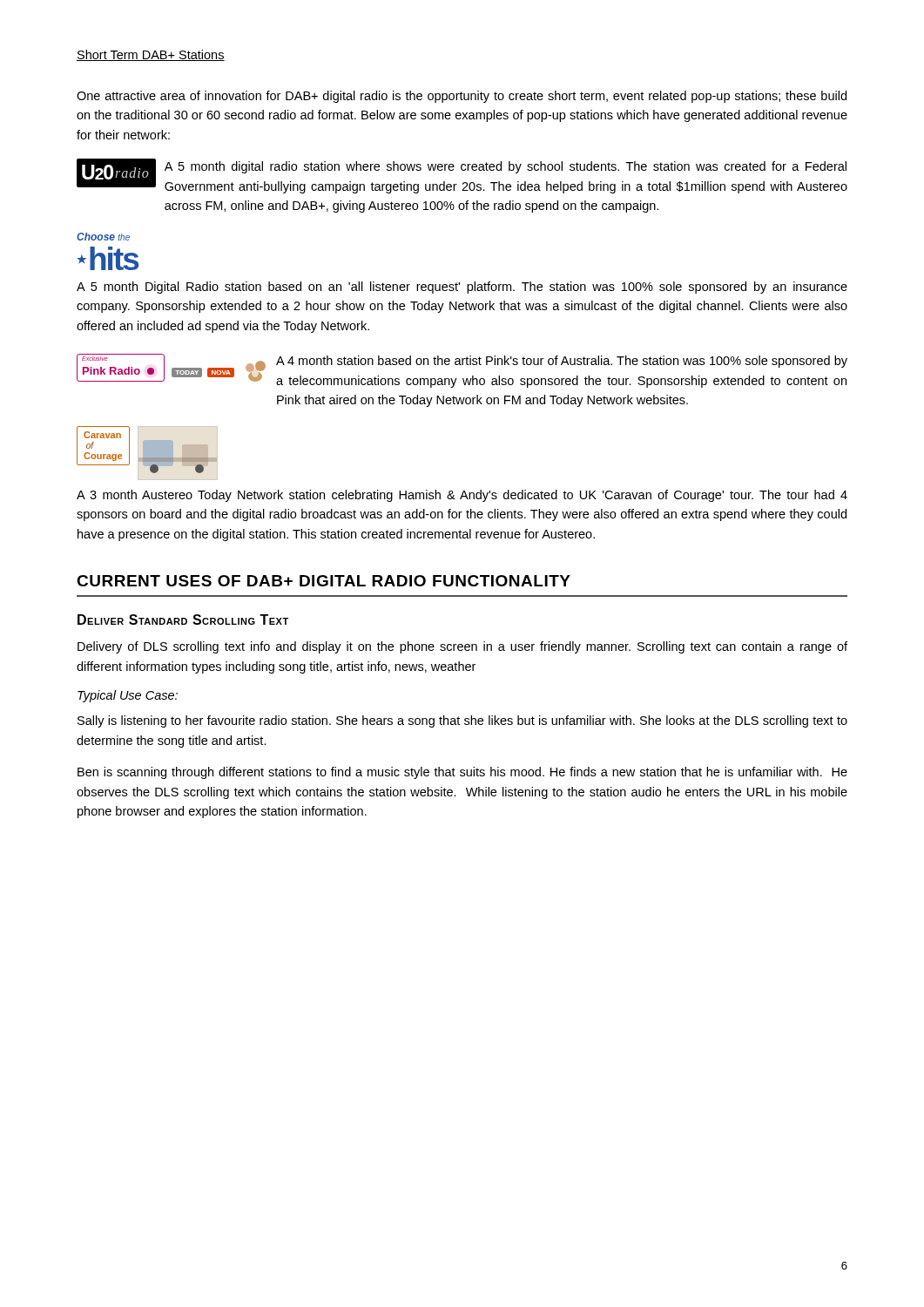
Task: Find the block on this page that starts "Delivery of DLS scrolling text info and display"
Action: [x=462, y=657]
